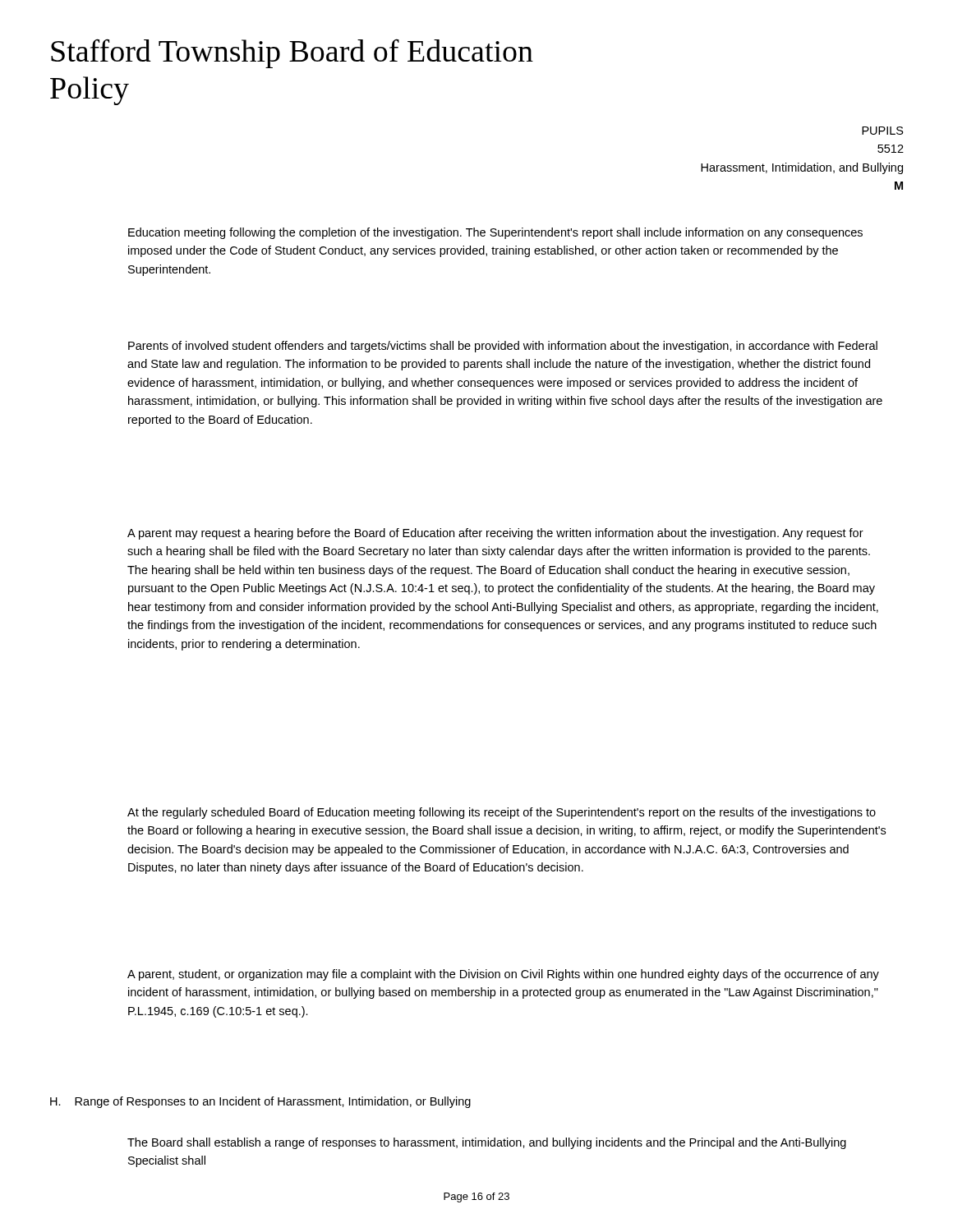953x1232 pixels.
Task: Navigate to the block starting "Stafford Township Board of EducationPolicy"
Action: point(291,69)
